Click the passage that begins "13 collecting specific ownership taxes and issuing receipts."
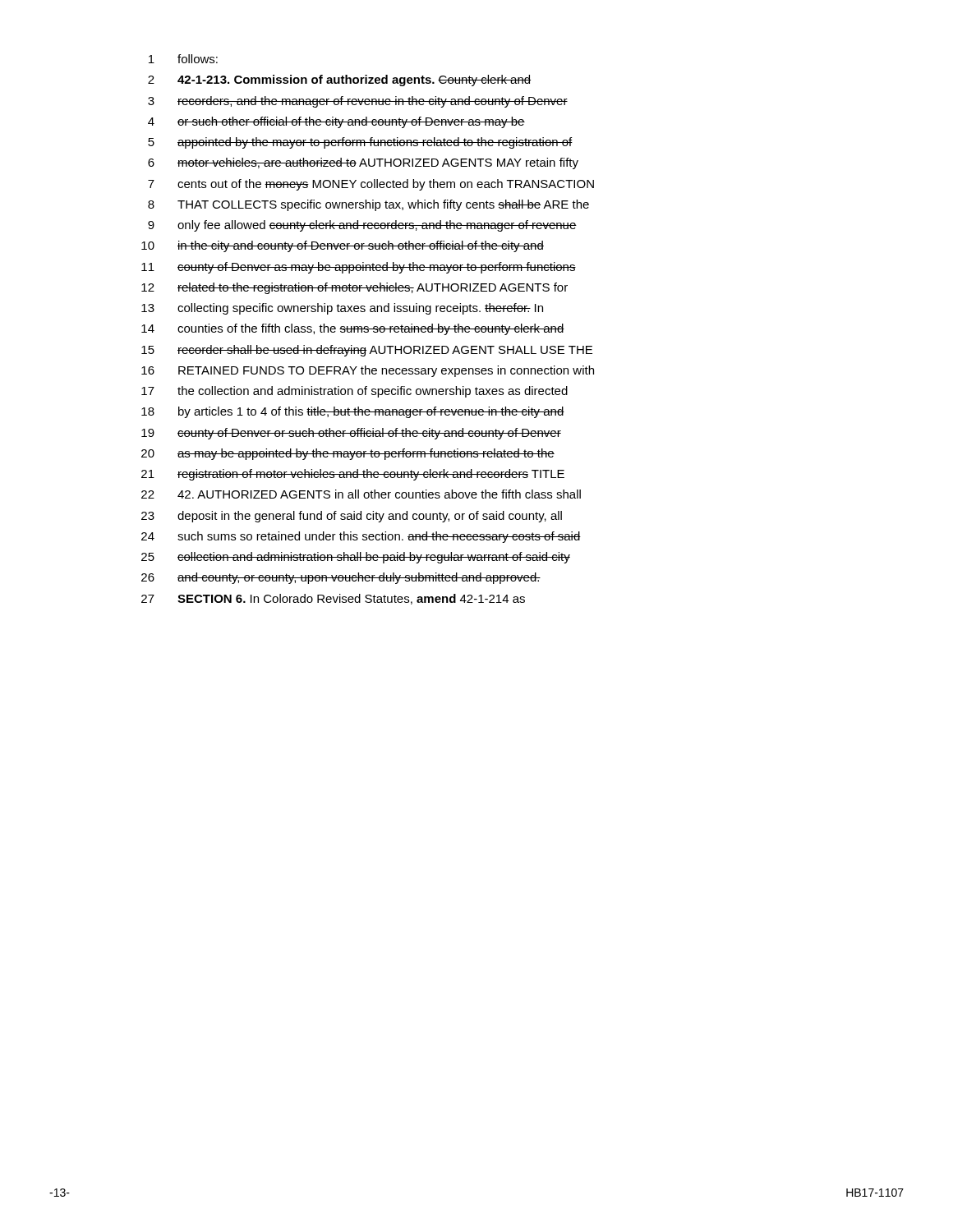The image size is (953, 1232). click(476, 308)
